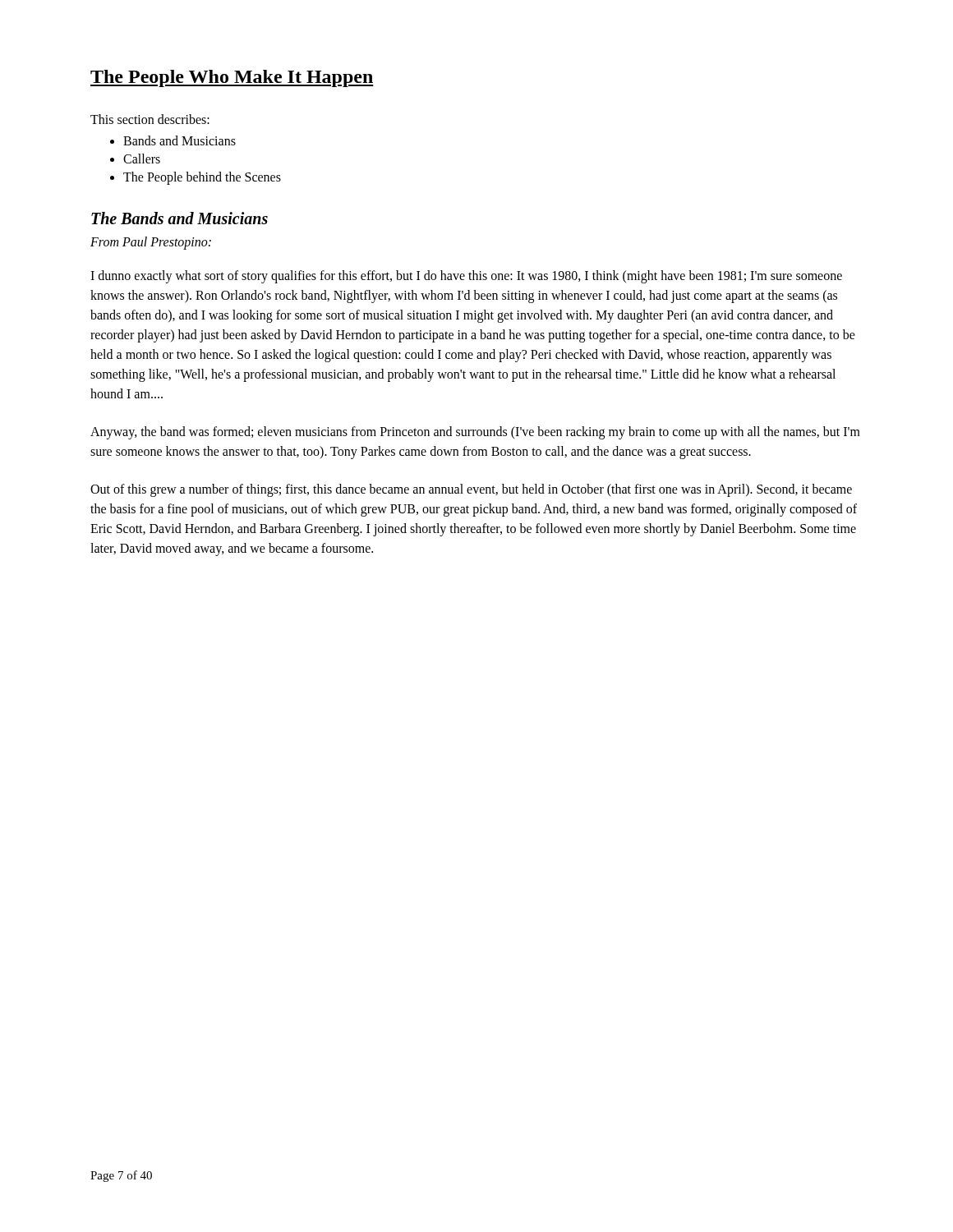Find the element starting "From Paul Prestopino:"

(151, 242)
